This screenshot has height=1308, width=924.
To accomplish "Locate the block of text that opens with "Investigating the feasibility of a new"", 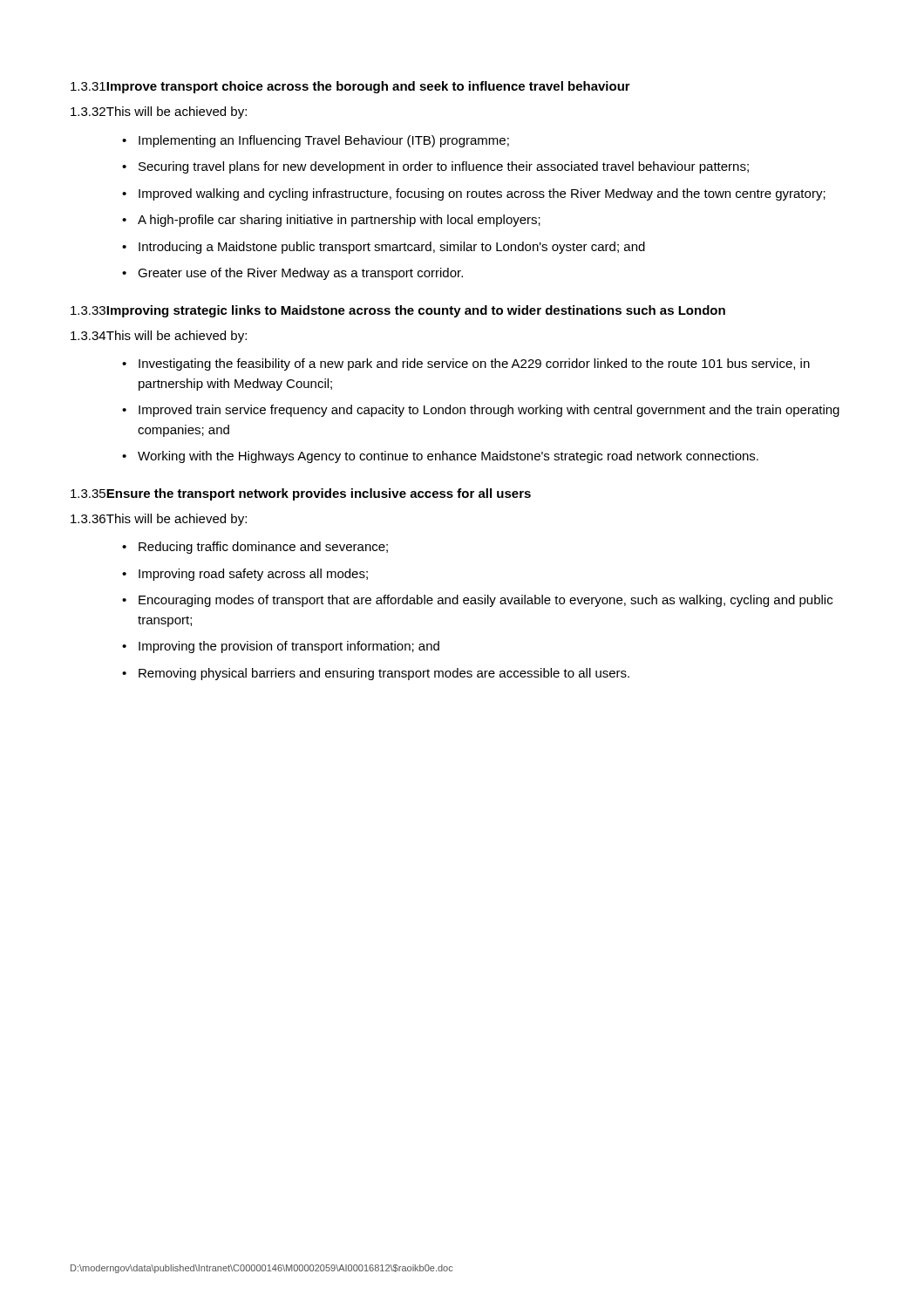I will (x=474, y=373).
